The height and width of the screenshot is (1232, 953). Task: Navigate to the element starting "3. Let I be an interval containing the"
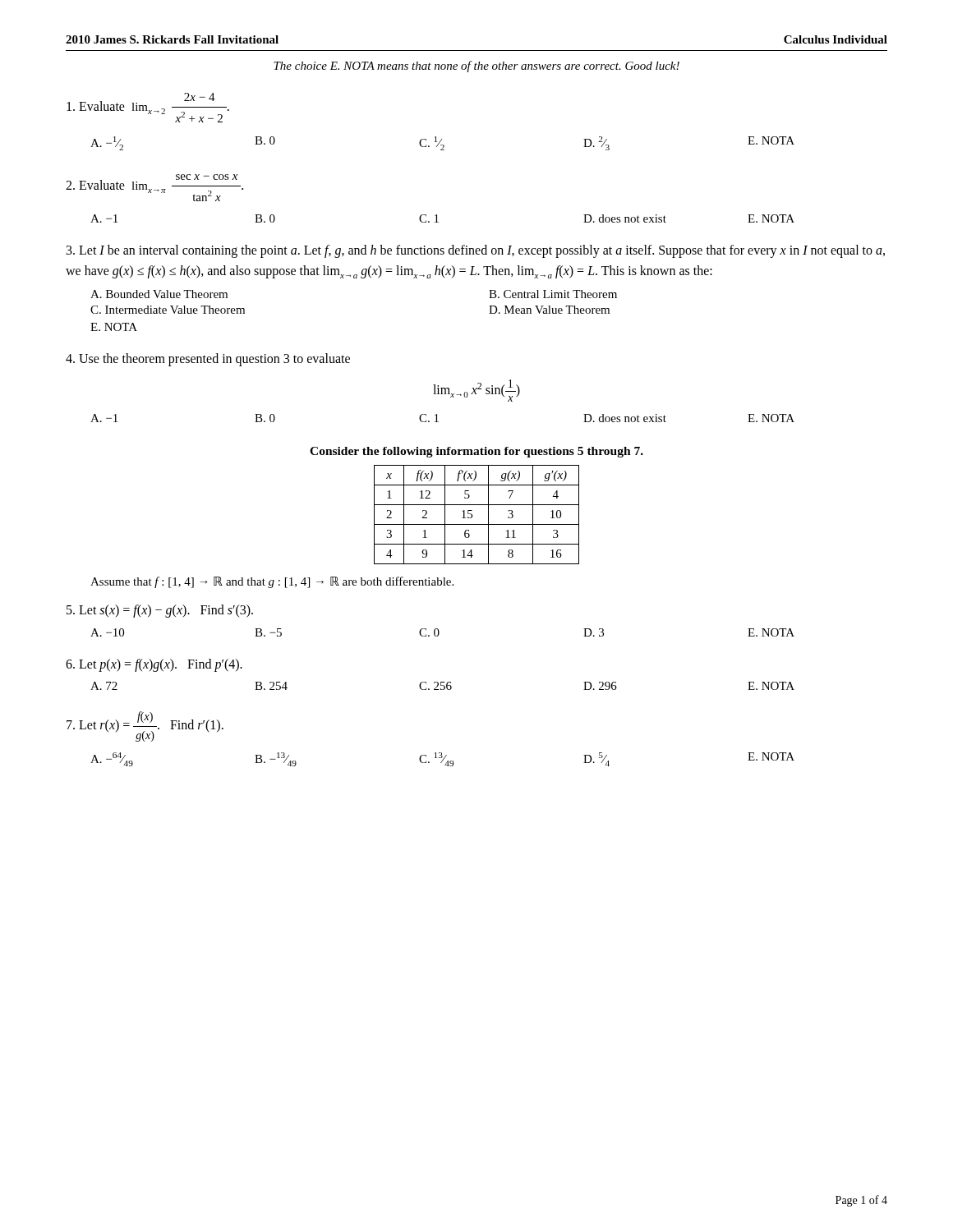(x=476, y=251)
